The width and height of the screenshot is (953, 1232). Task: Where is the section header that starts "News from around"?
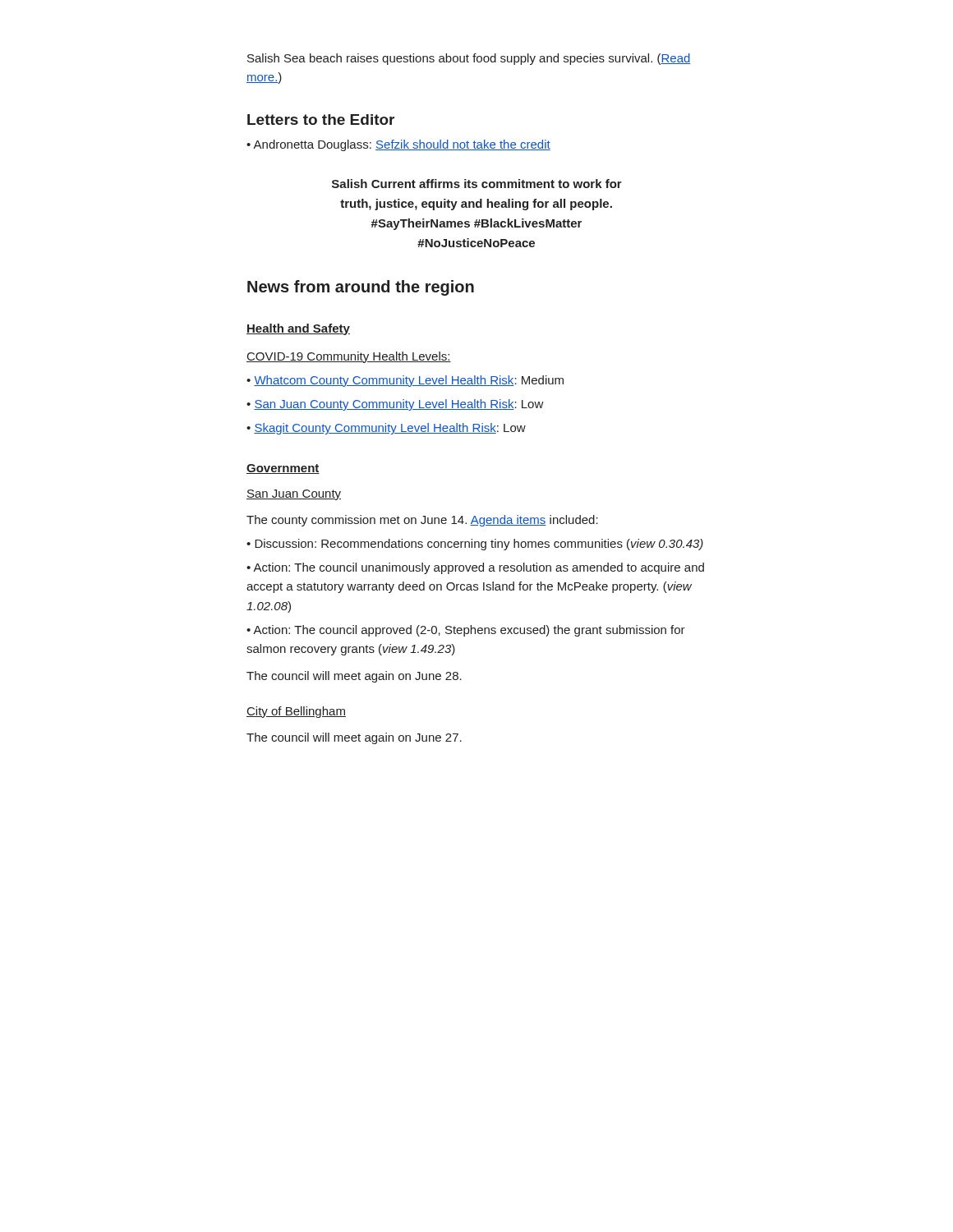point(361,286)
